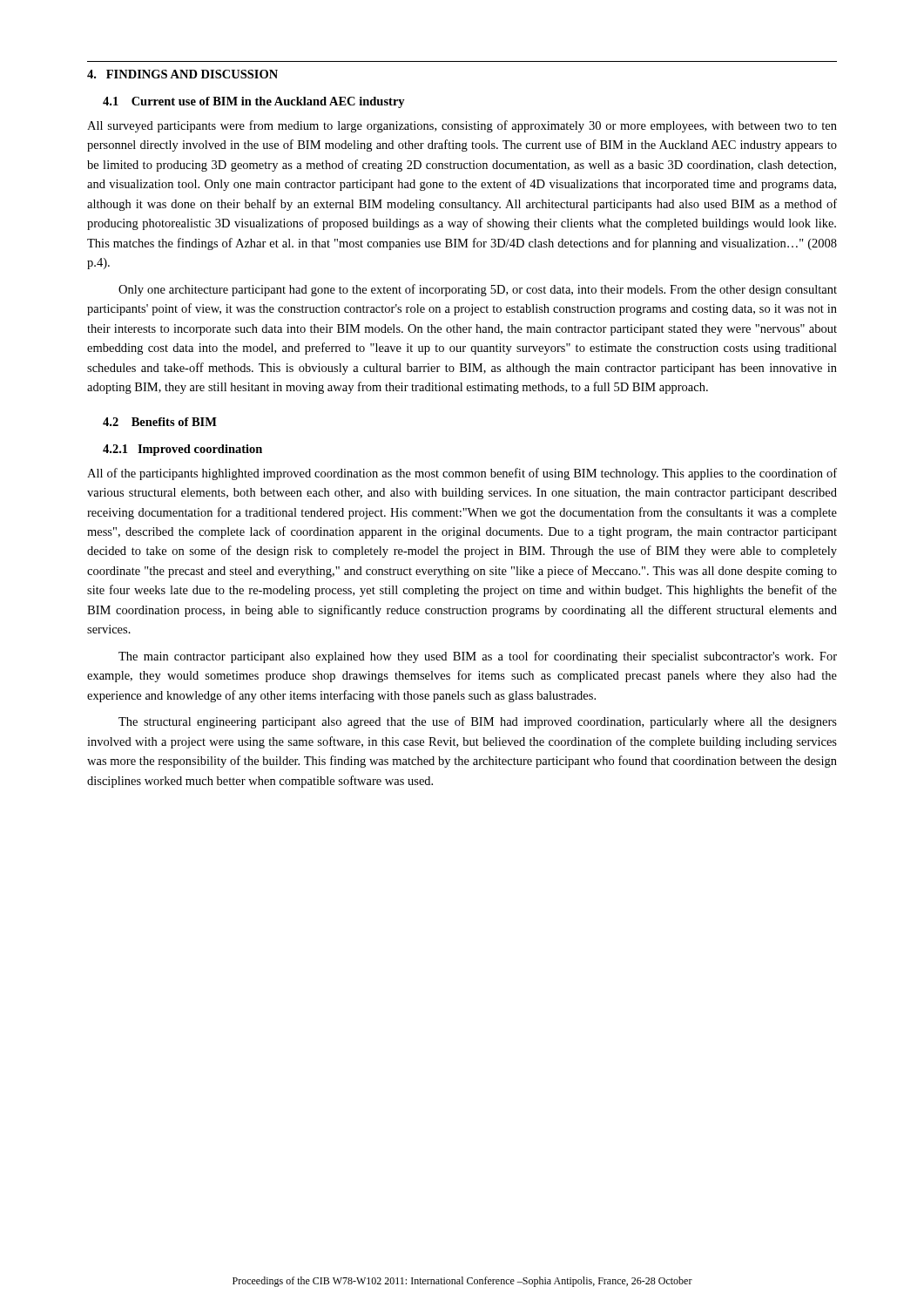Navigate to the region starting "All of the"
Screen dimensions: 1307x924
462,551
